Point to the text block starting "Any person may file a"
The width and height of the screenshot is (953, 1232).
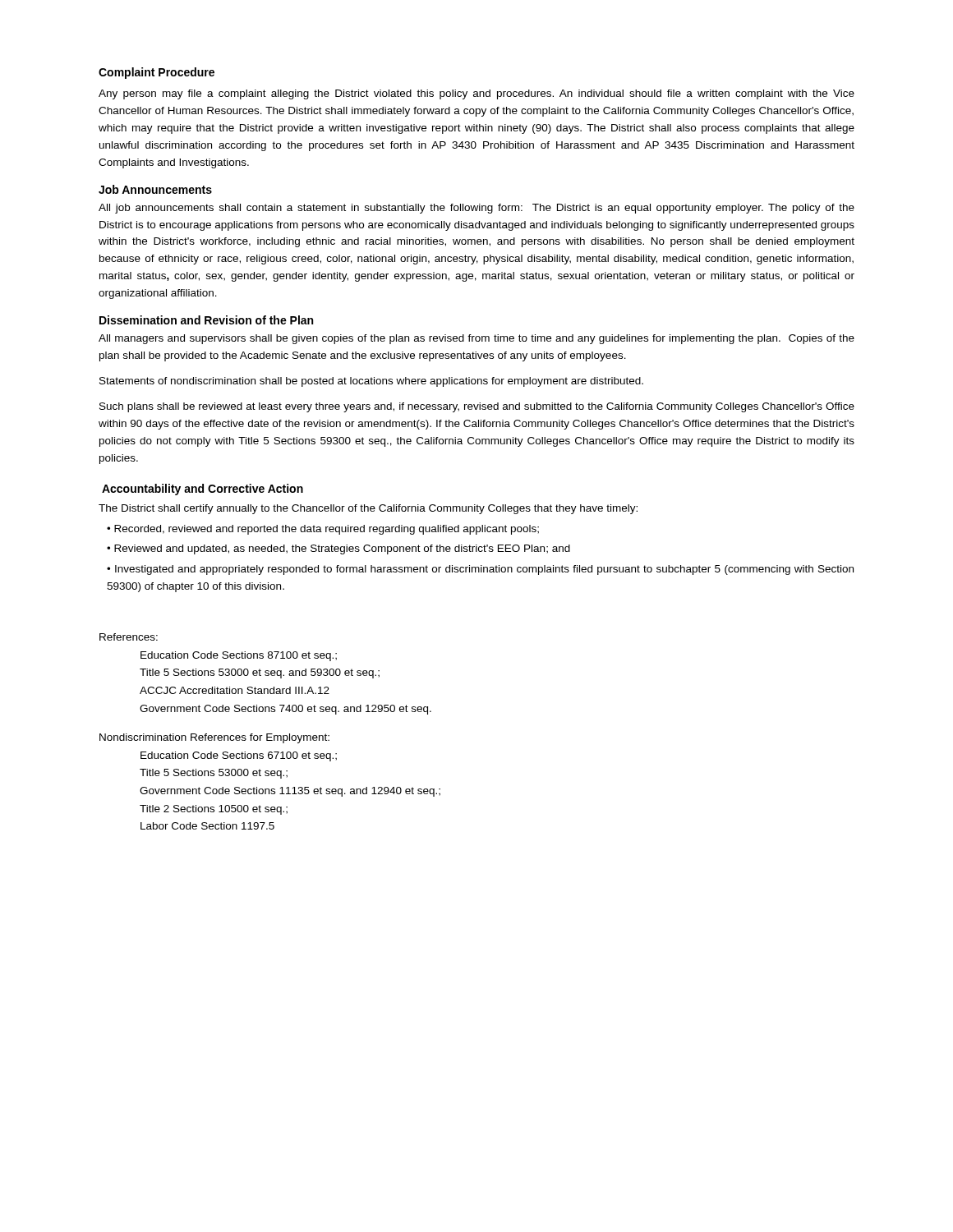[476, 128]
